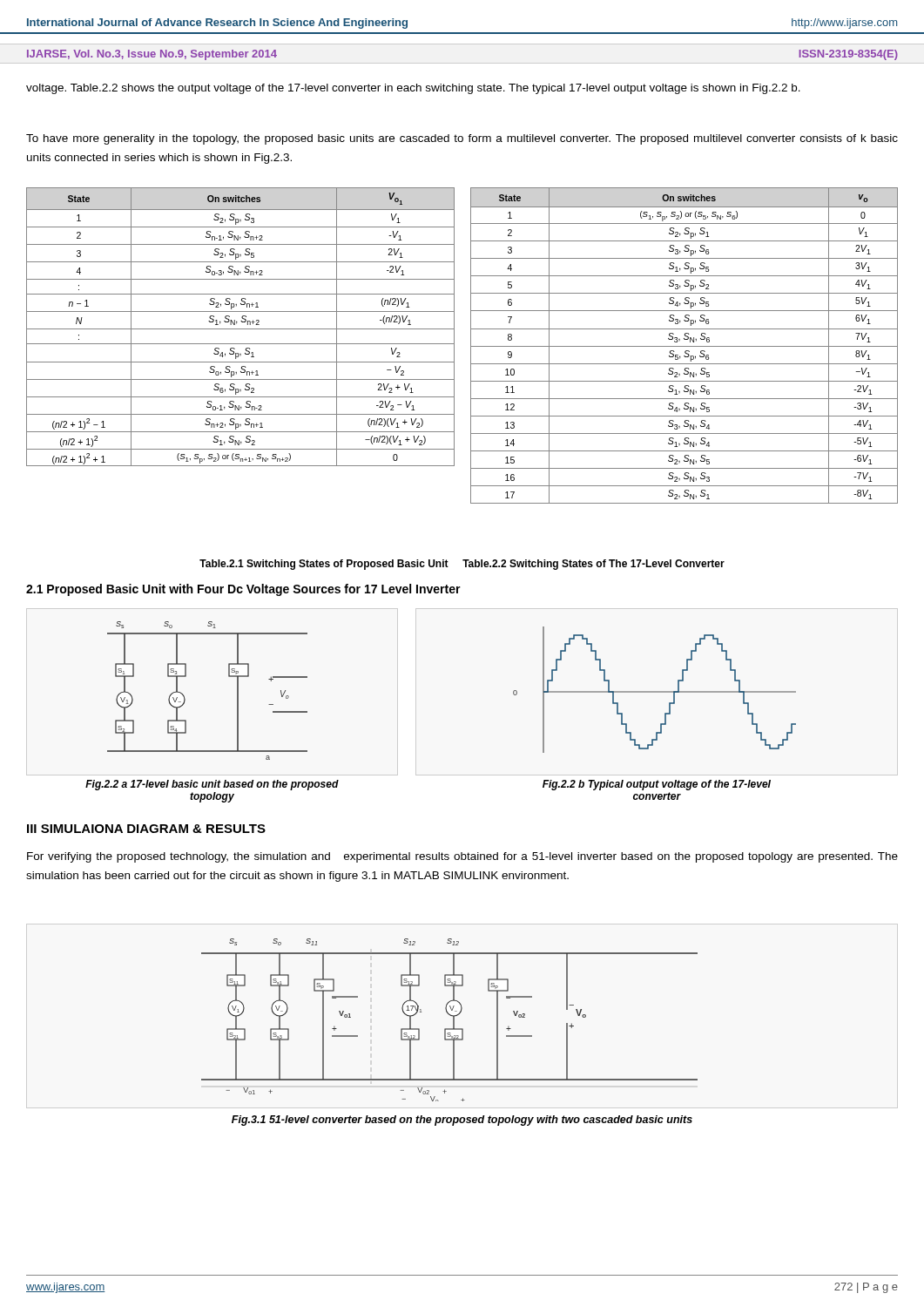Click on the continuous plot

coord(657,692)
